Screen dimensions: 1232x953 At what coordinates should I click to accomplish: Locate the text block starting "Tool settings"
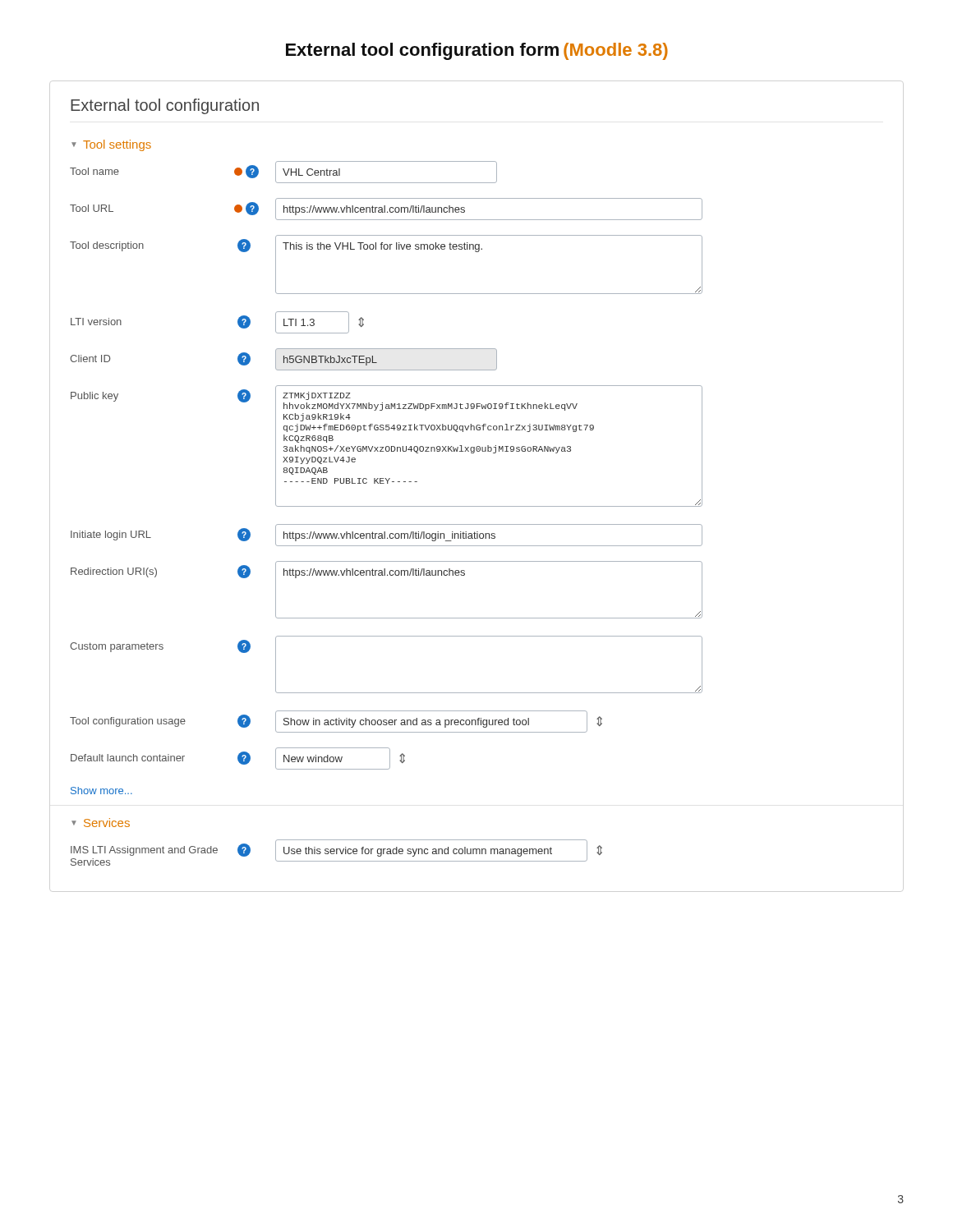(117, 144)
